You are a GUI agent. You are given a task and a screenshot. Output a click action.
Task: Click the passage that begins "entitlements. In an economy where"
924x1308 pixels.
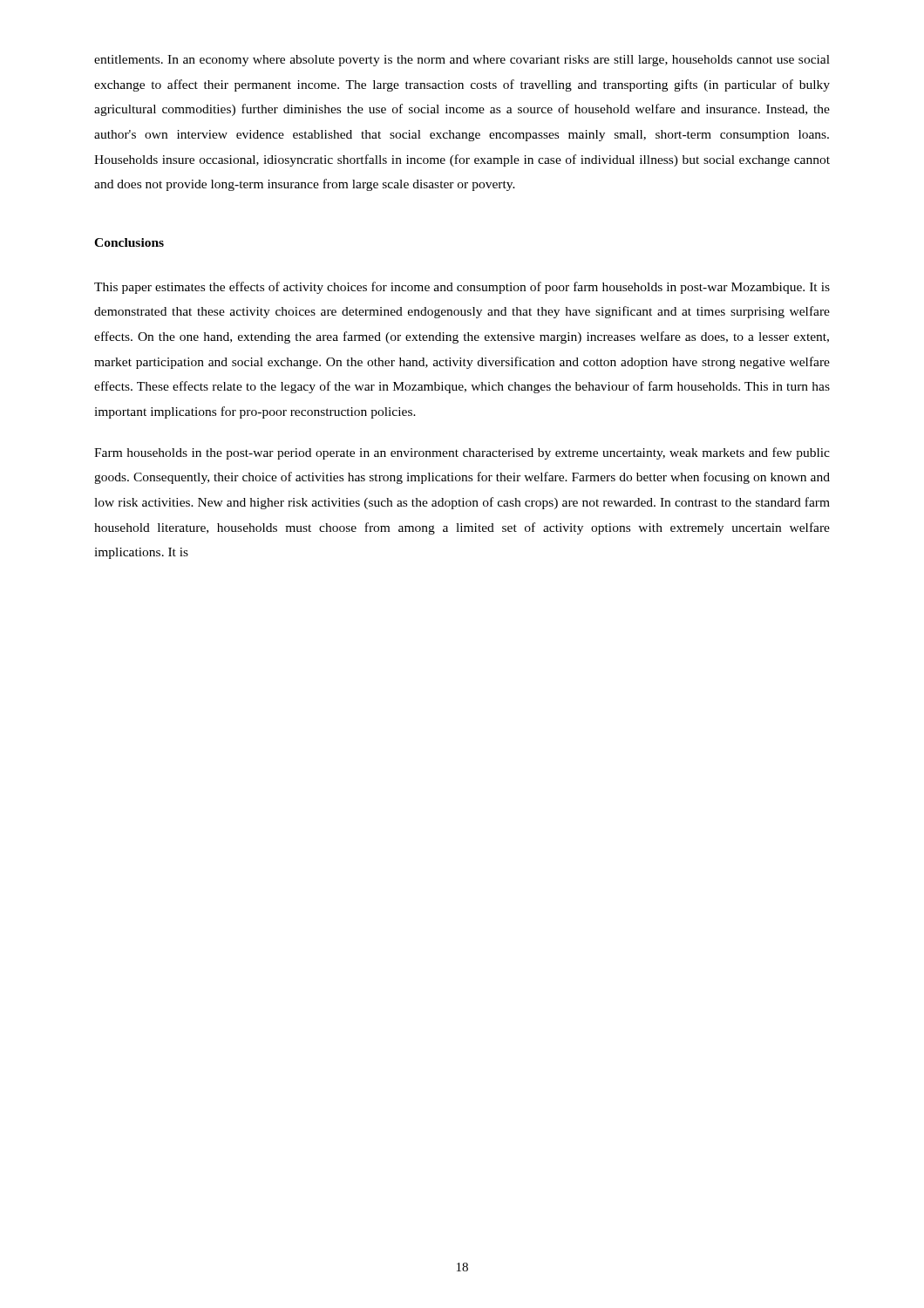tap(462, 121)
